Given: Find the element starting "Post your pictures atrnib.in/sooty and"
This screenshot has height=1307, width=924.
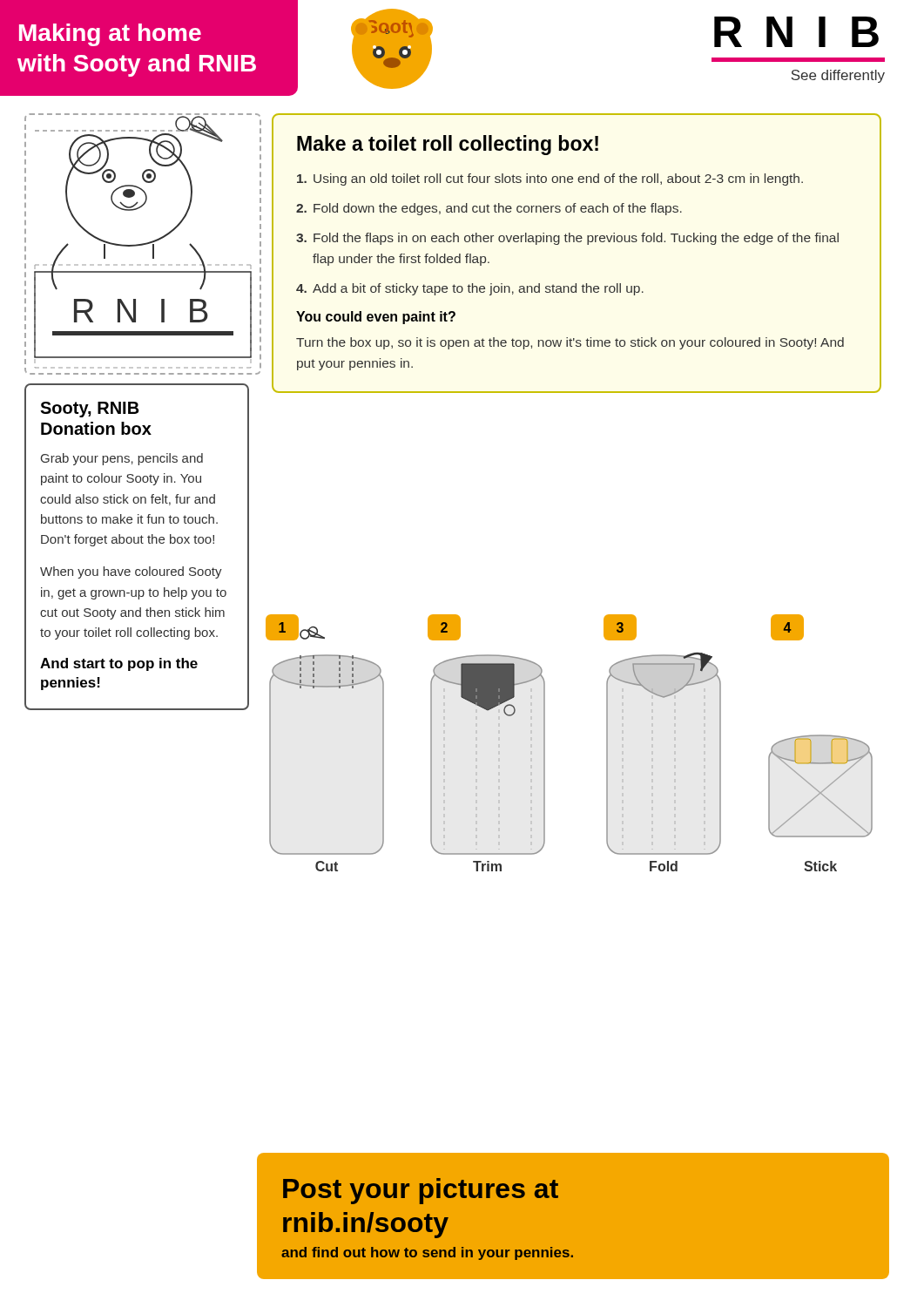Looking at the screenshot, I should [421, 1191].
